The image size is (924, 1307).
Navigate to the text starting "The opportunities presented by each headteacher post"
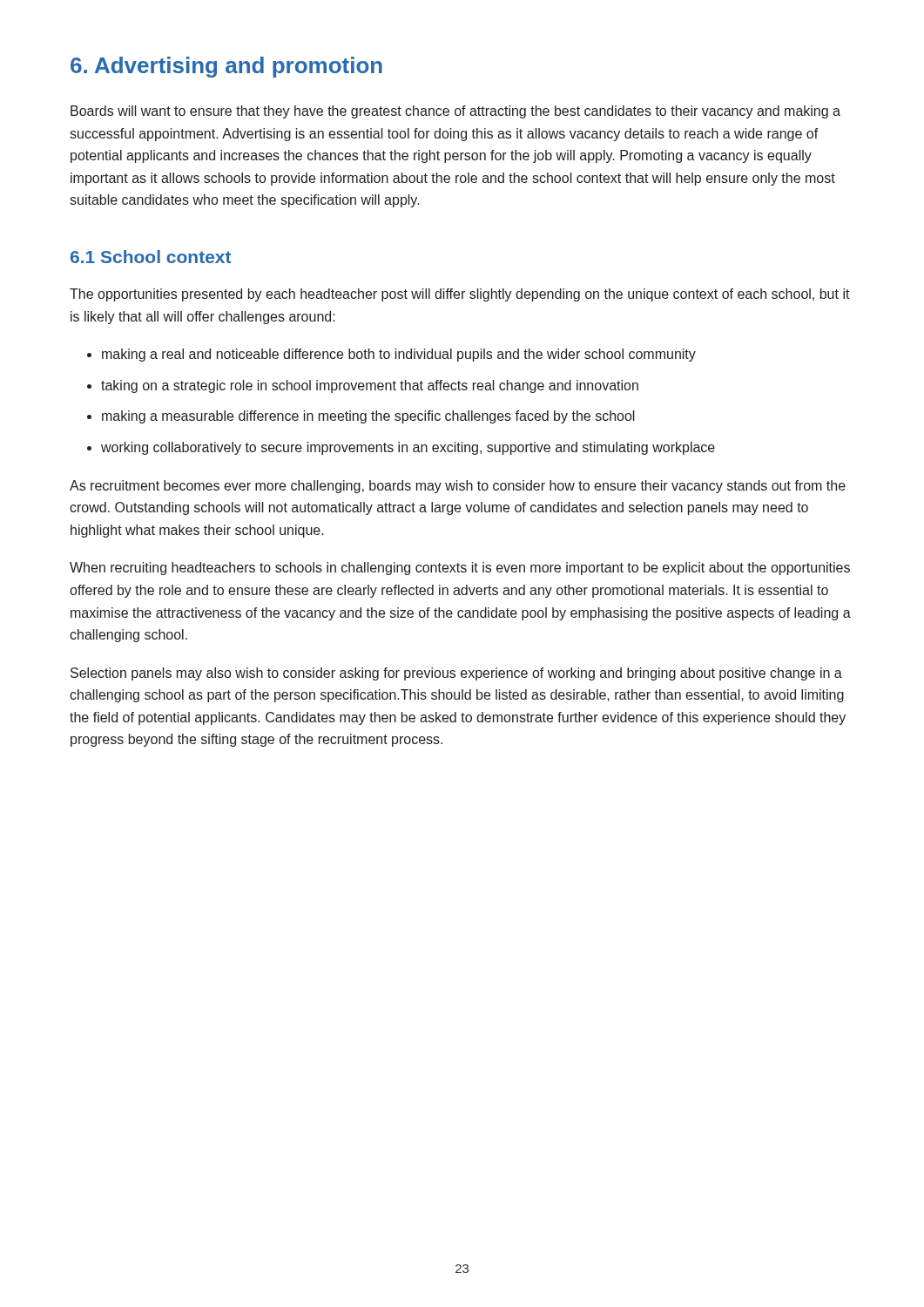pos(462,305)
